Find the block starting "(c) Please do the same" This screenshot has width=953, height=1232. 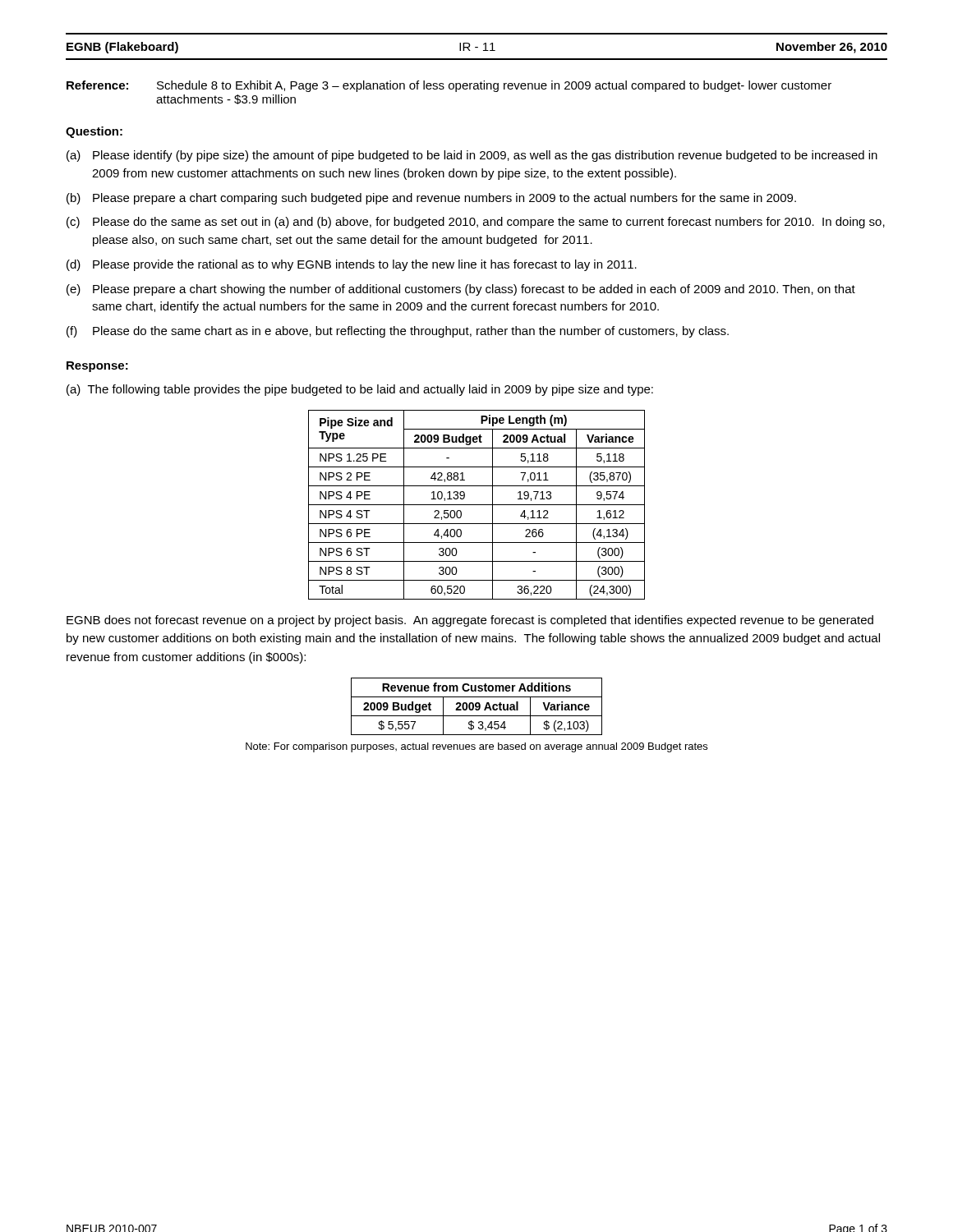[x=476, y=231]
